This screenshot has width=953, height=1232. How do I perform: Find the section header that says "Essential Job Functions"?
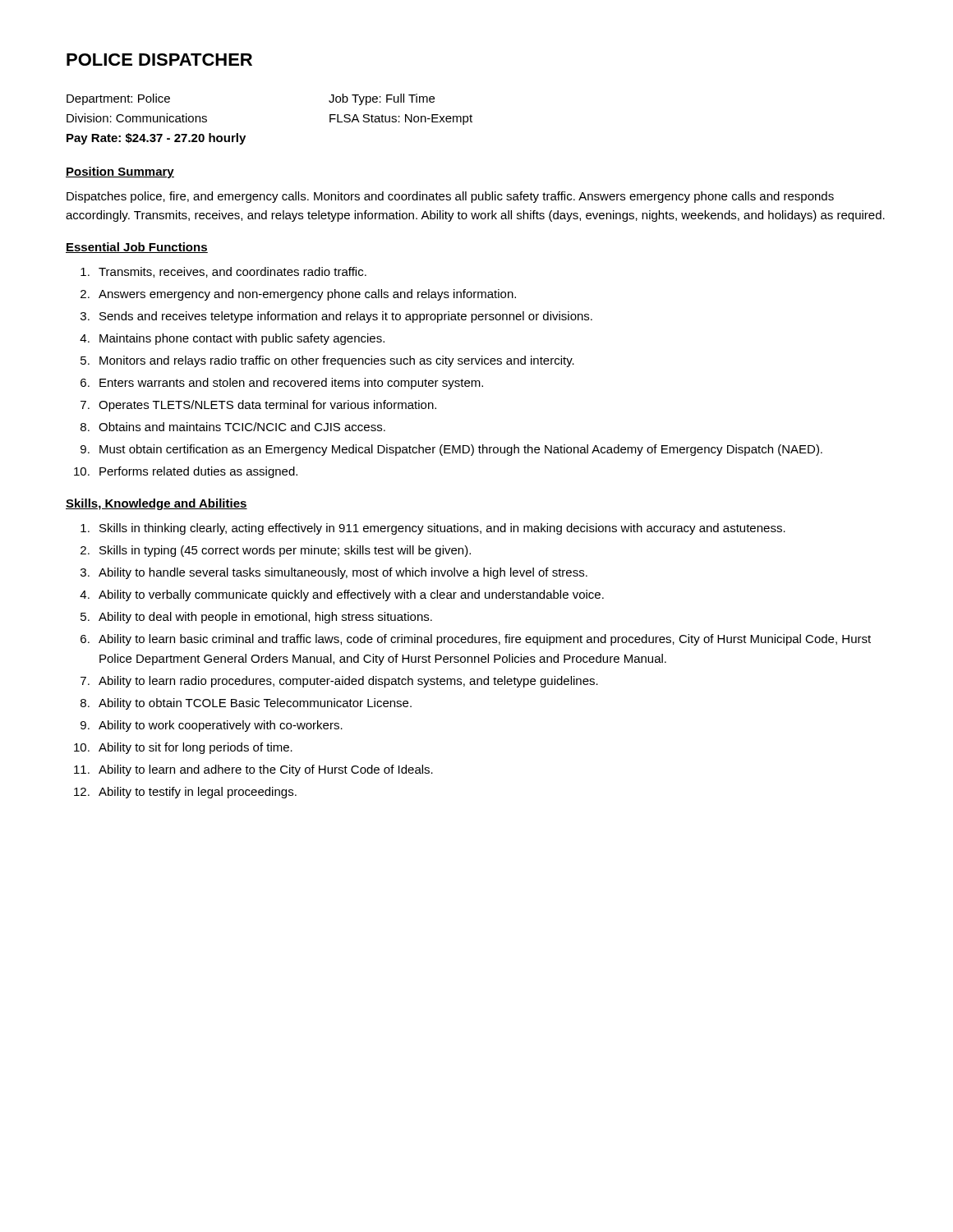point(137,246)
